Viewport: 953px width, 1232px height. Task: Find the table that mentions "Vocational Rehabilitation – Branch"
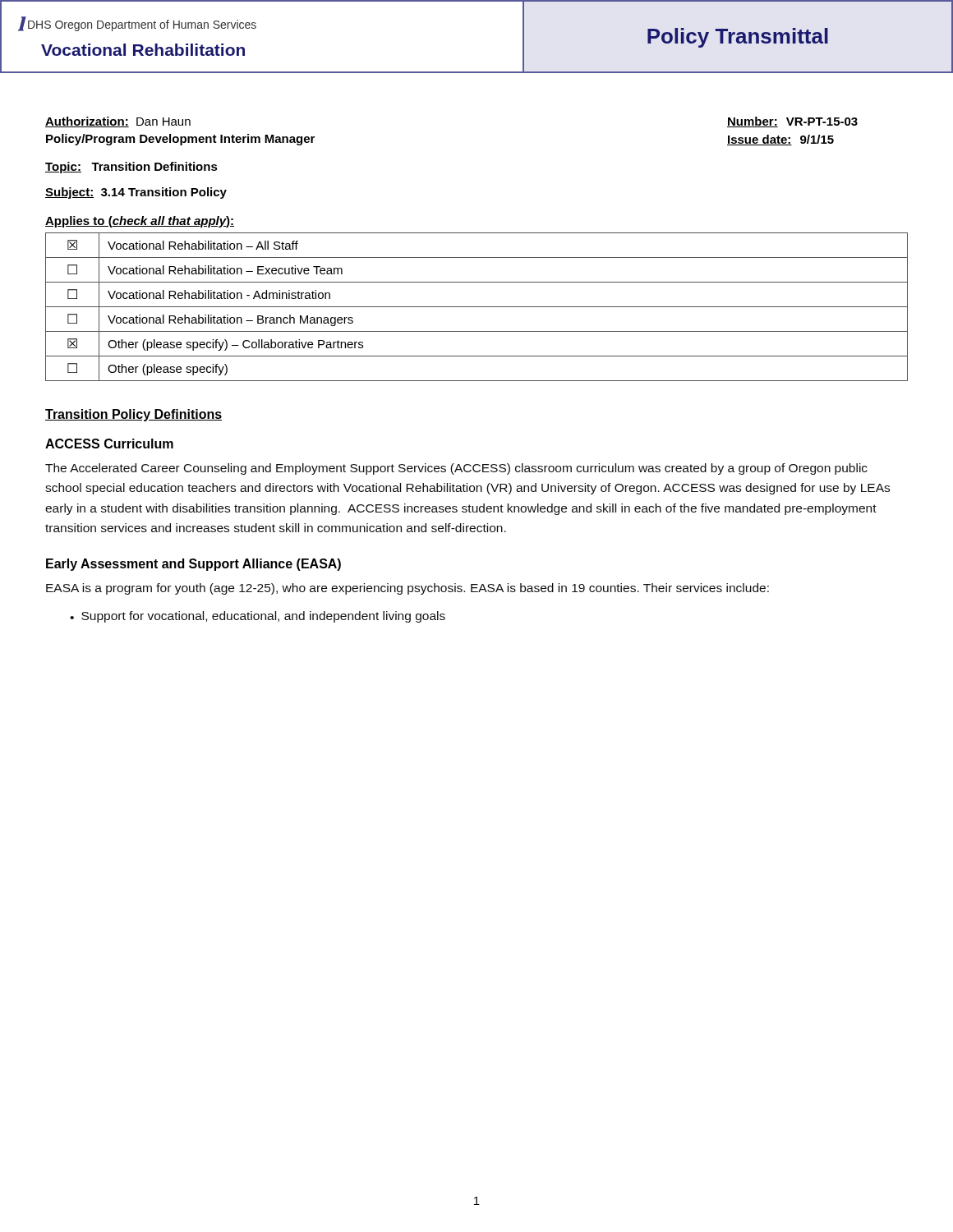point(476,307)
